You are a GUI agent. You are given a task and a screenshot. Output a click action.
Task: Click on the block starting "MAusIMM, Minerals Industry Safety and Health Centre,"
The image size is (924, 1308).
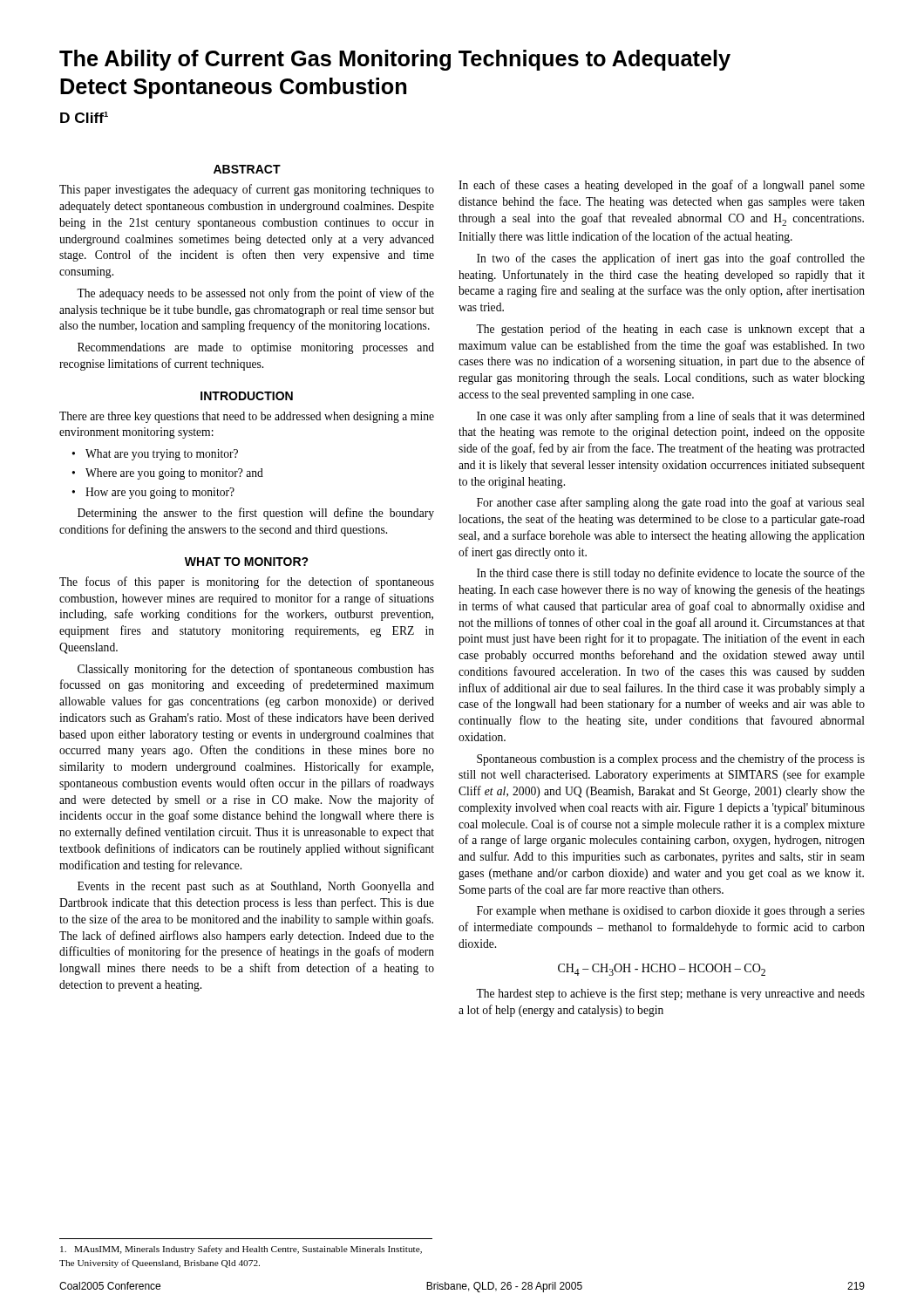pyautogui.click(x=241, y=1256)
